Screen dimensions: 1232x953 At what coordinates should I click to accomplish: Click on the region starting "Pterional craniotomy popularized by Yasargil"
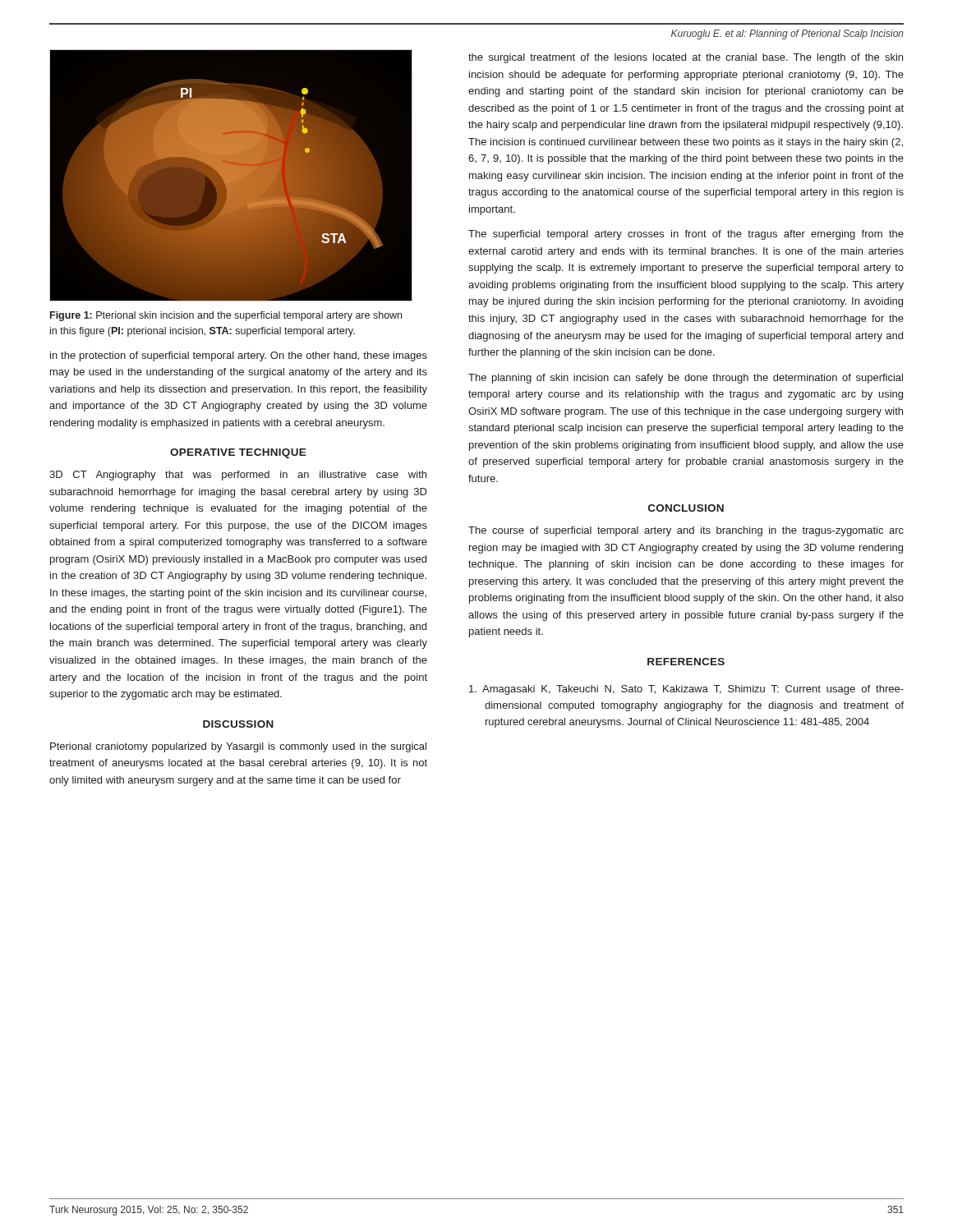[x=238, y=763]
